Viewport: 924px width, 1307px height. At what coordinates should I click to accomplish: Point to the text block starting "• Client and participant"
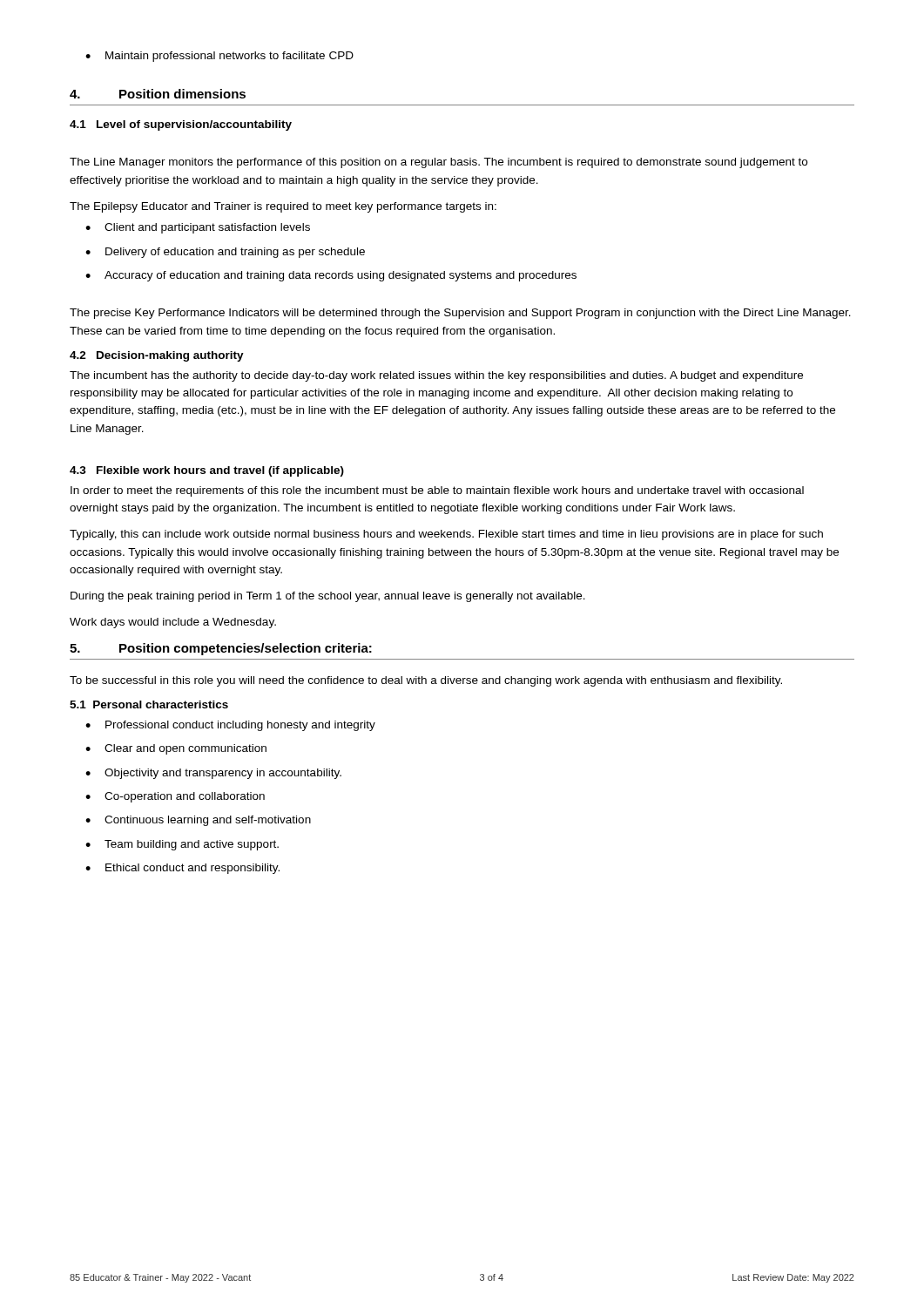pyautogui.click(x=198, y=228)
